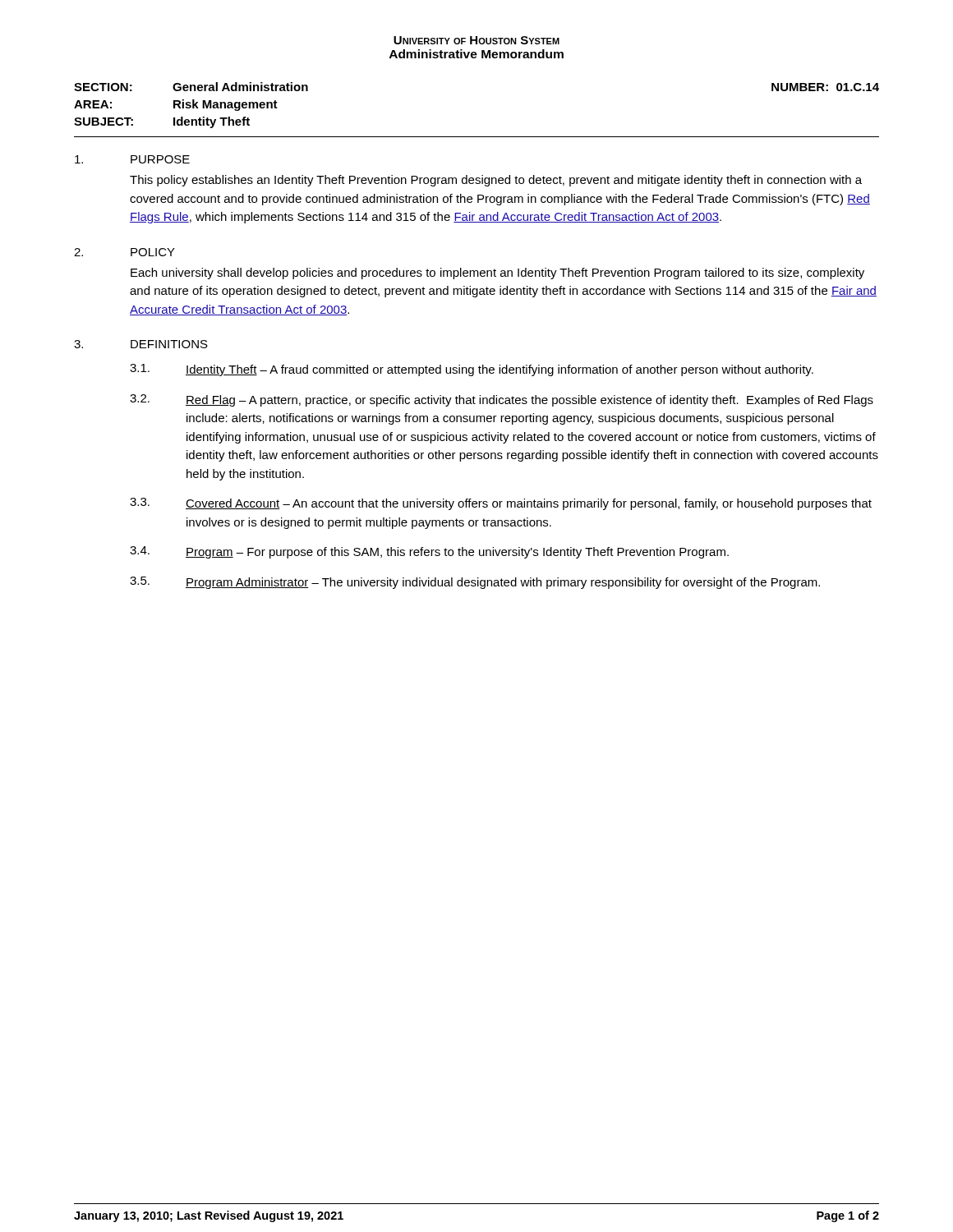This screenshot has height=1232, width=953.
Task: Select the list item that reads "3.2. Red Flag – A pattern,"
Action: pyautogui.click(x=504, y=437)
